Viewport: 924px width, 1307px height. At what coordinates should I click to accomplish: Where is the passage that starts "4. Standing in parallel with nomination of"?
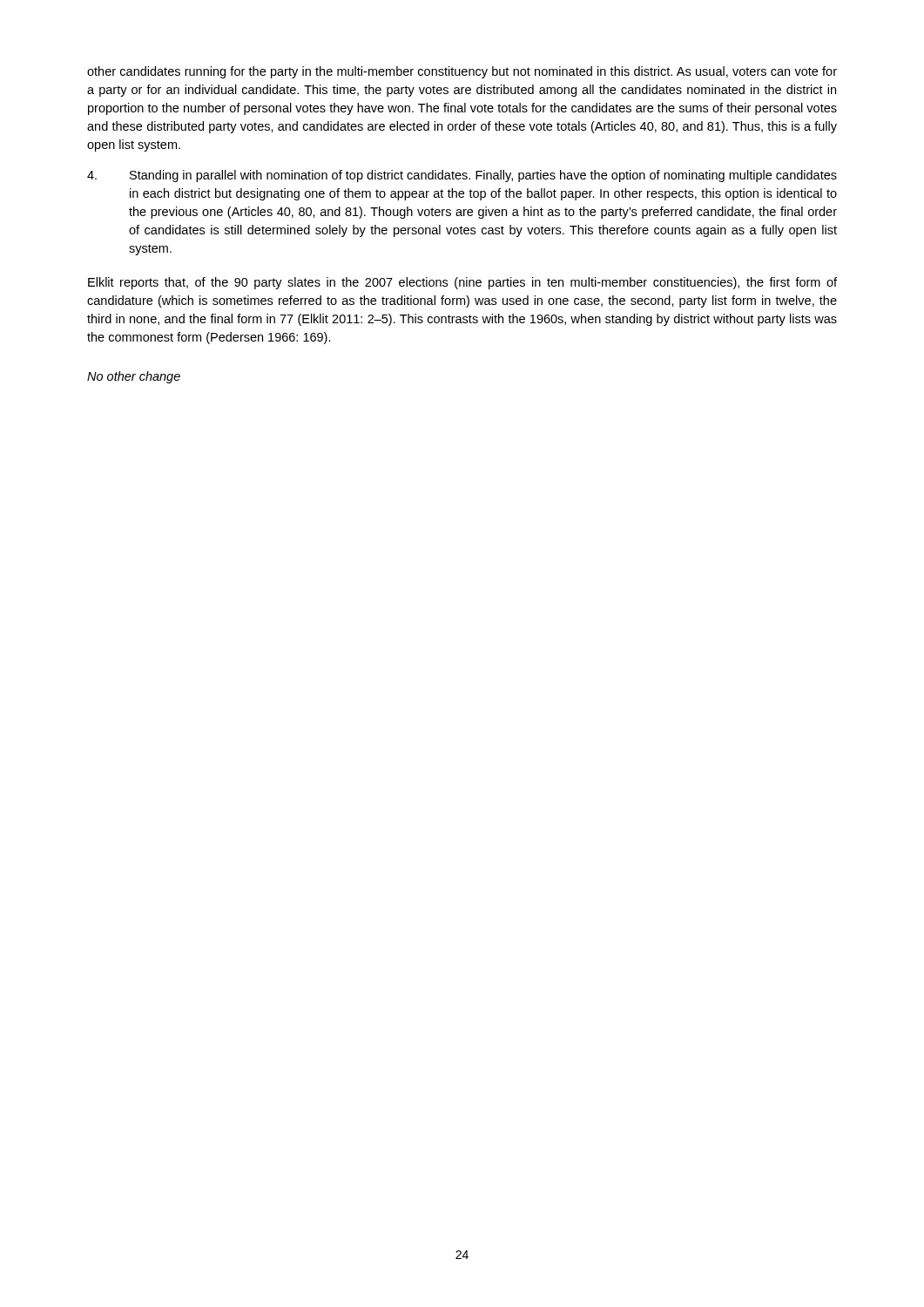pyautogui.click(x=462, y=212)
